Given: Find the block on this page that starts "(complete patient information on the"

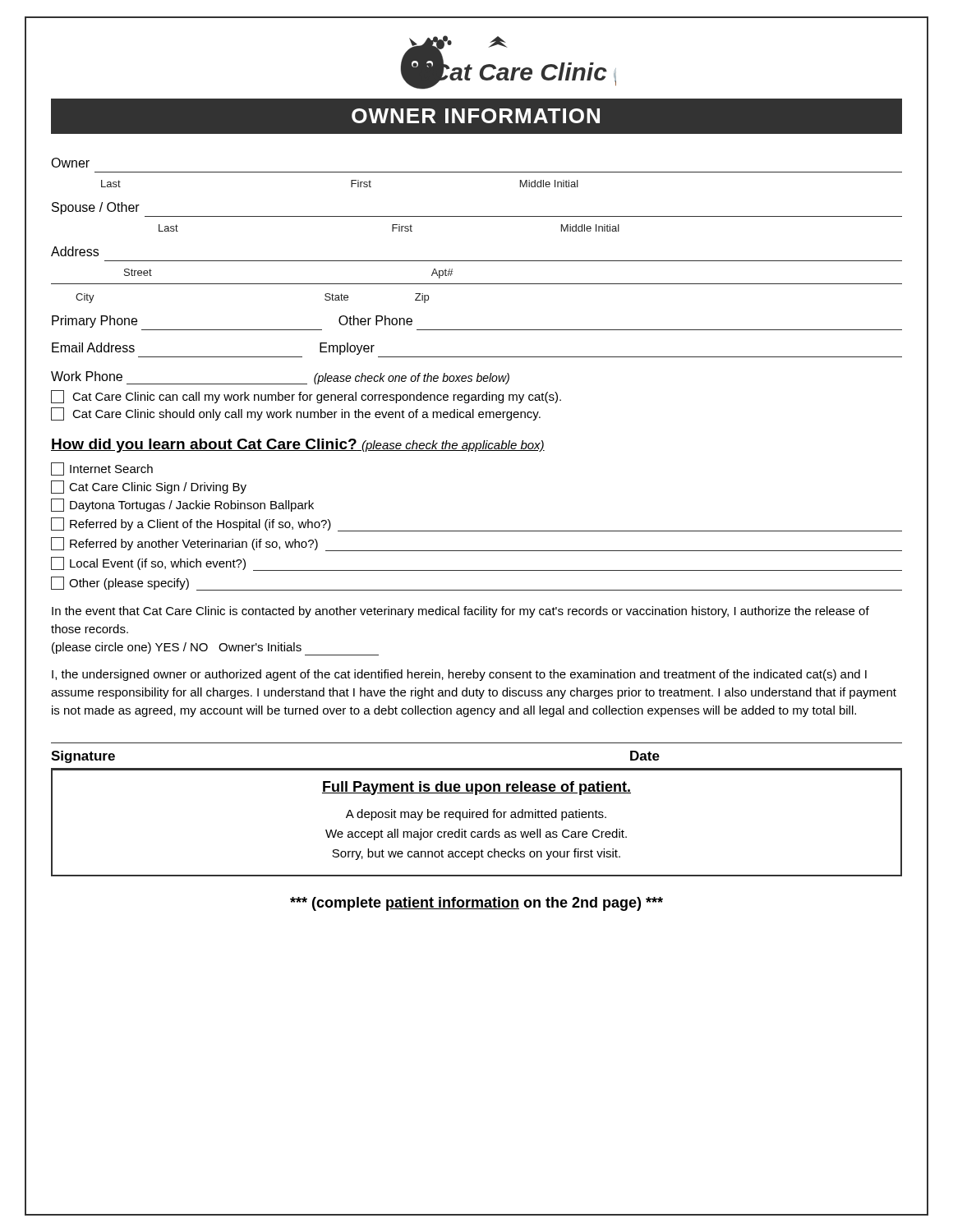Looking at the screenshot, I should pyautogui.click(x=476, y=902).
